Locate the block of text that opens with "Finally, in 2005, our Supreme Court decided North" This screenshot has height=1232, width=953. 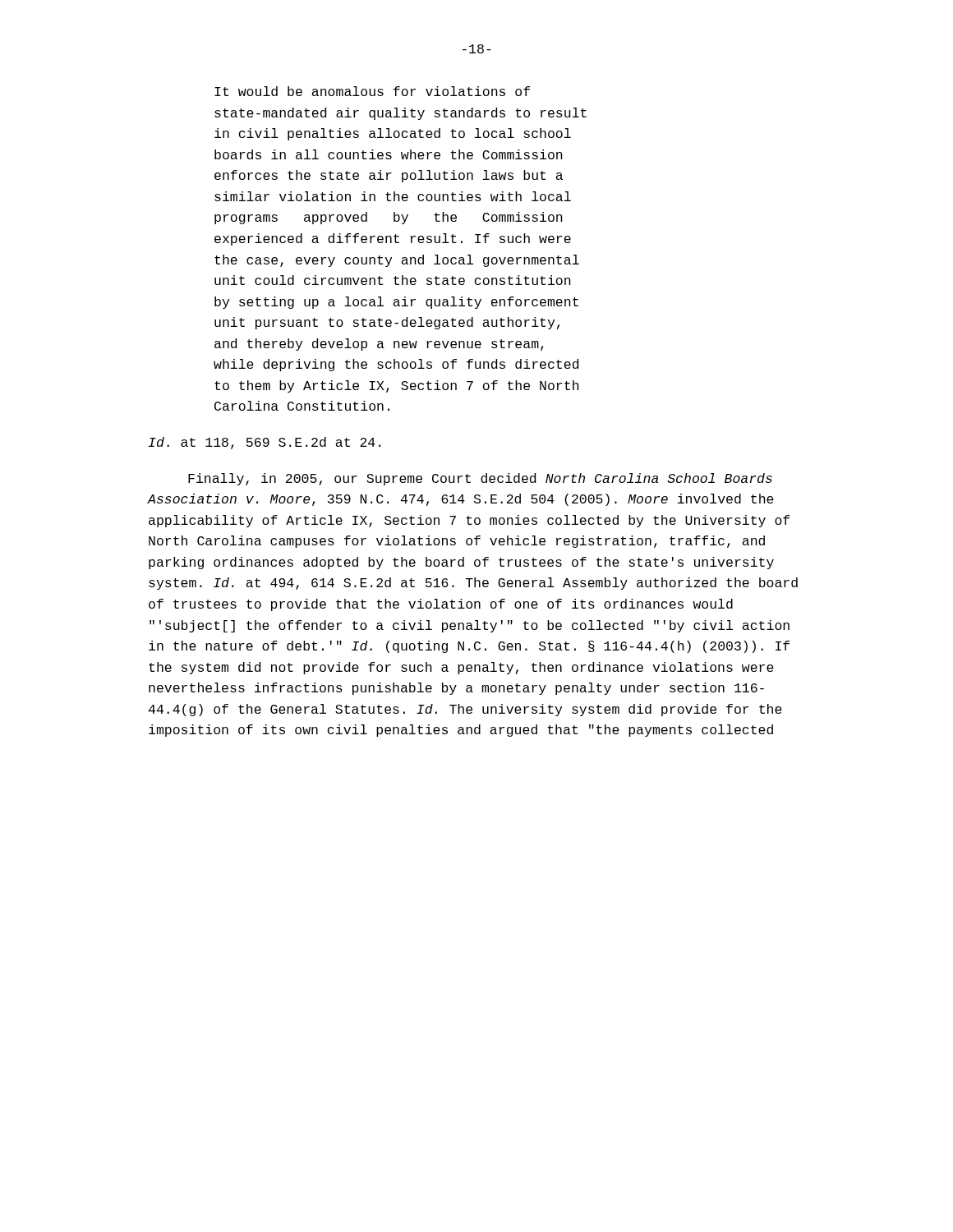coord(476,605)
